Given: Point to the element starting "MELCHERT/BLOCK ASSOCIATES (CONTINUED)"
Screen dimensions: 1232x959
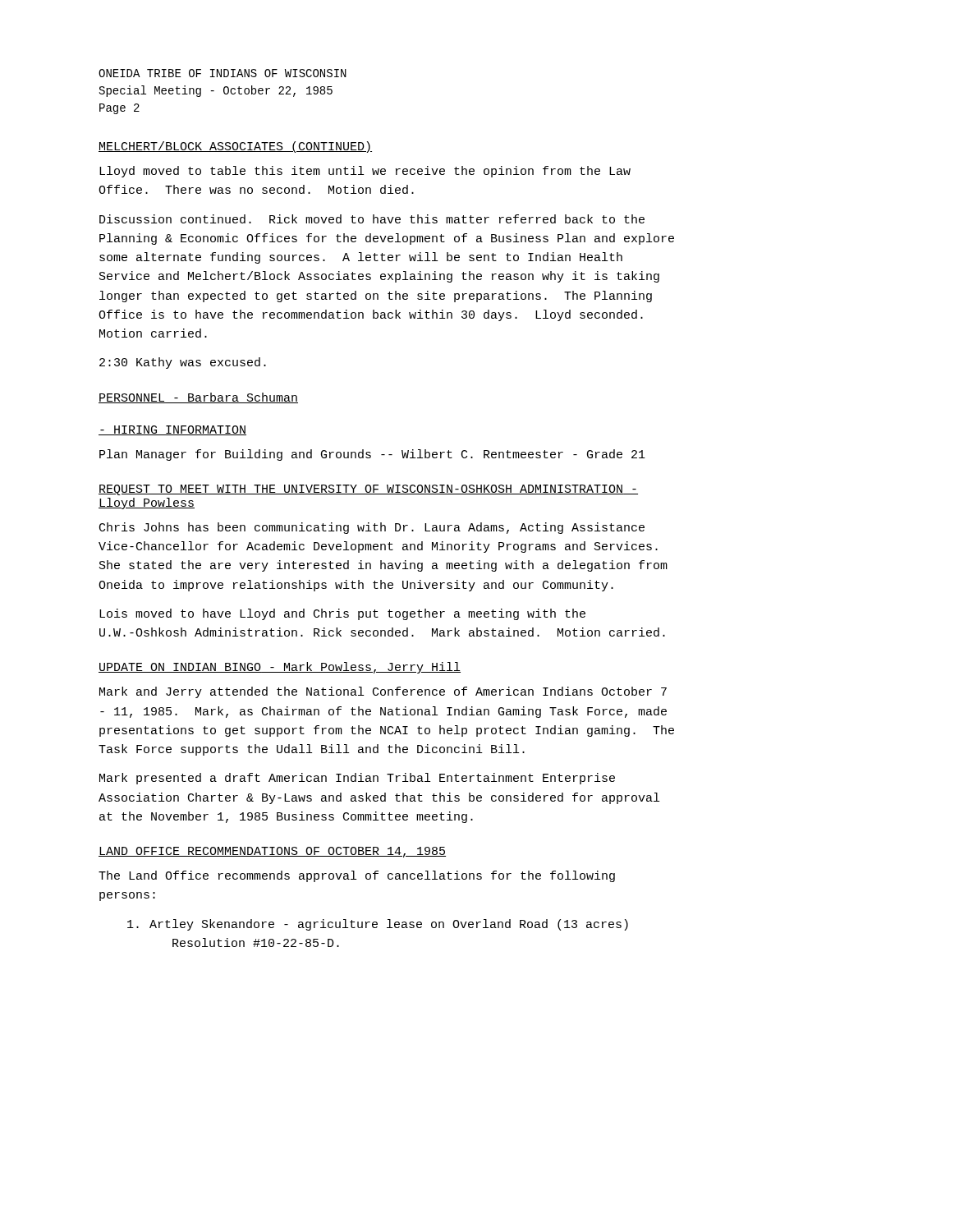Looking at the screenshot, I should [x=235, y=147].
